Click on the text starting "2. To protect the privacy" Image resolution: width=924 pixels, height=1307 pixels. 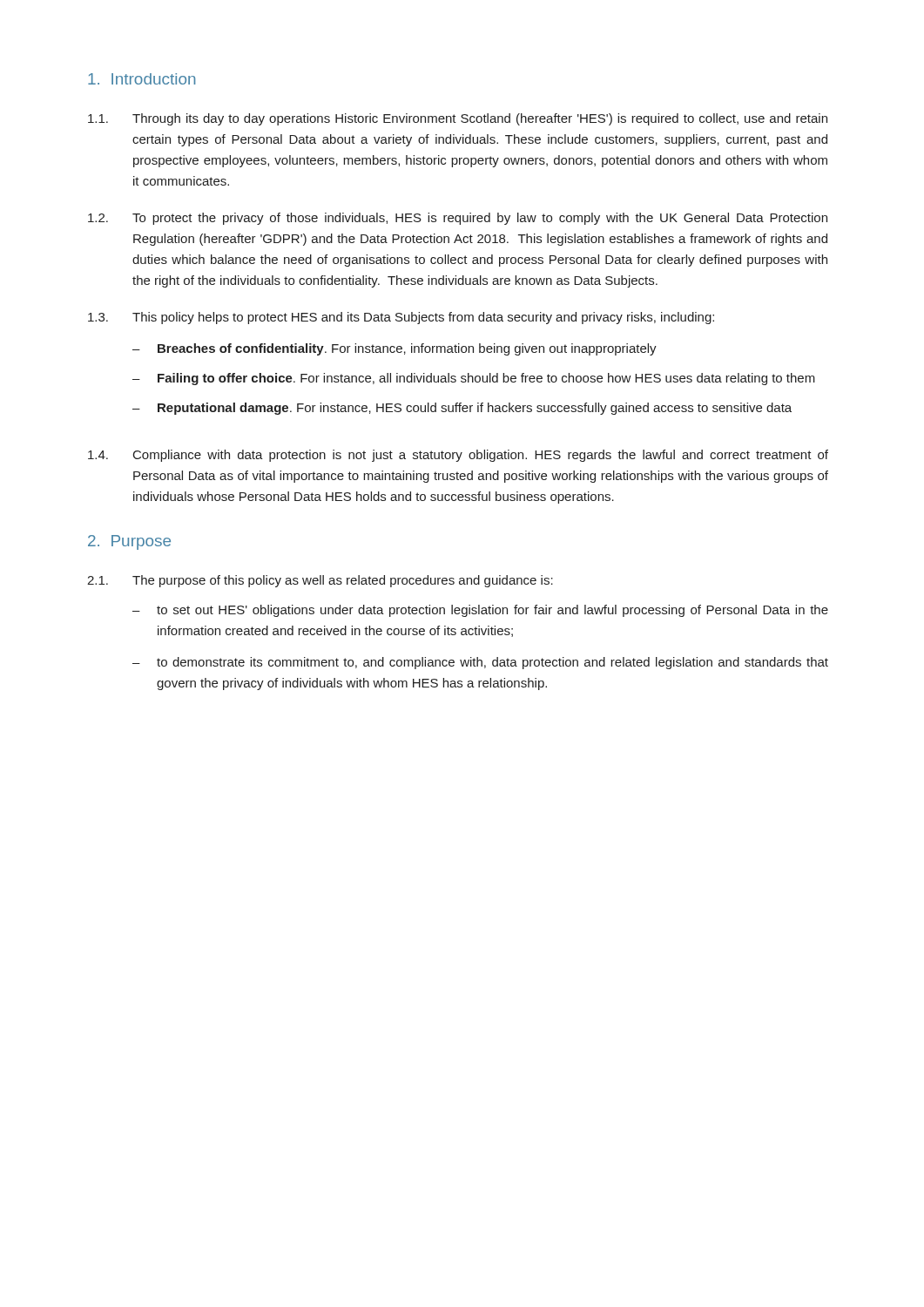click(x=458, y=249)
